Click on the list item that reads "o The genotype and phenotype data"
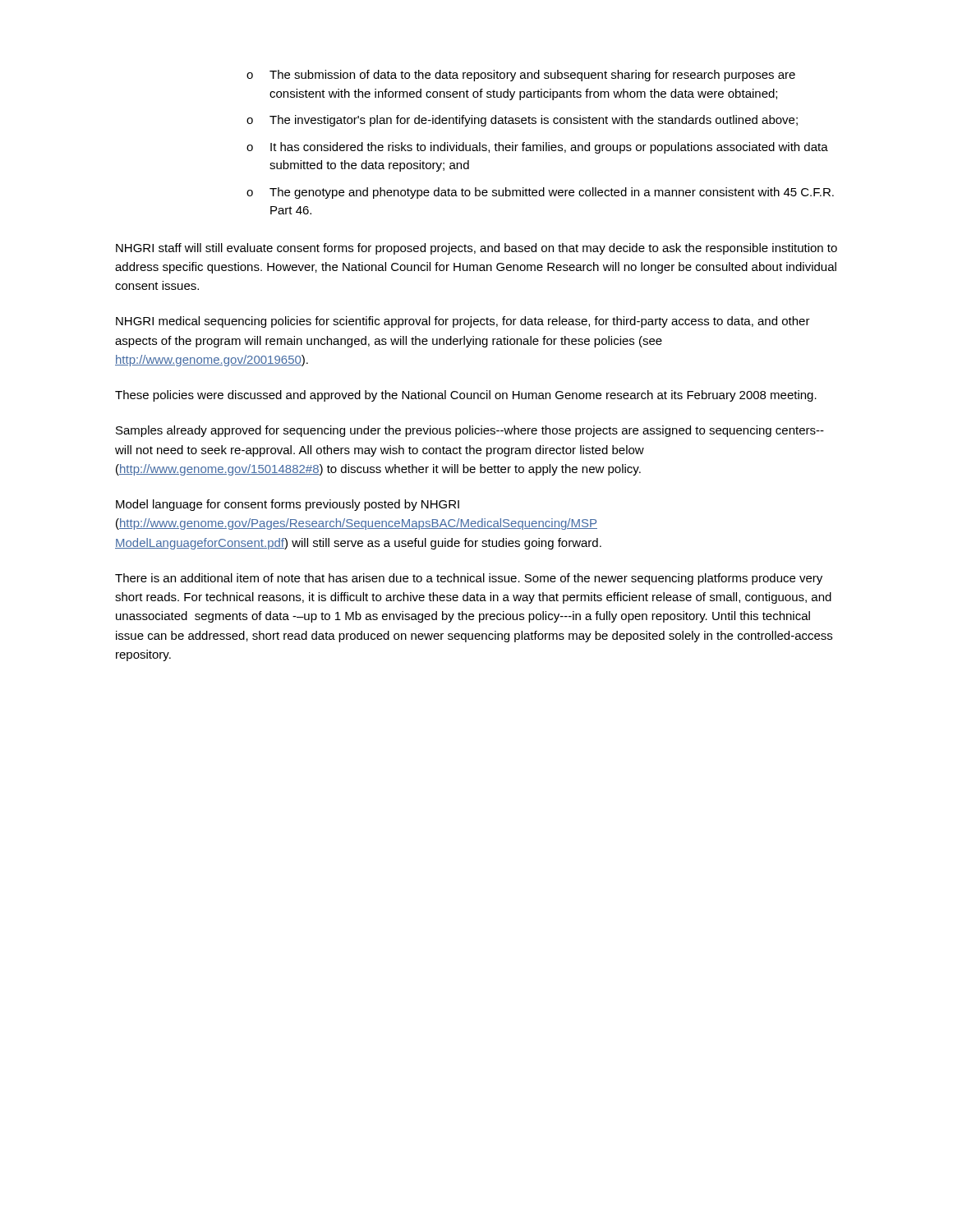 [x=542, y=201]
